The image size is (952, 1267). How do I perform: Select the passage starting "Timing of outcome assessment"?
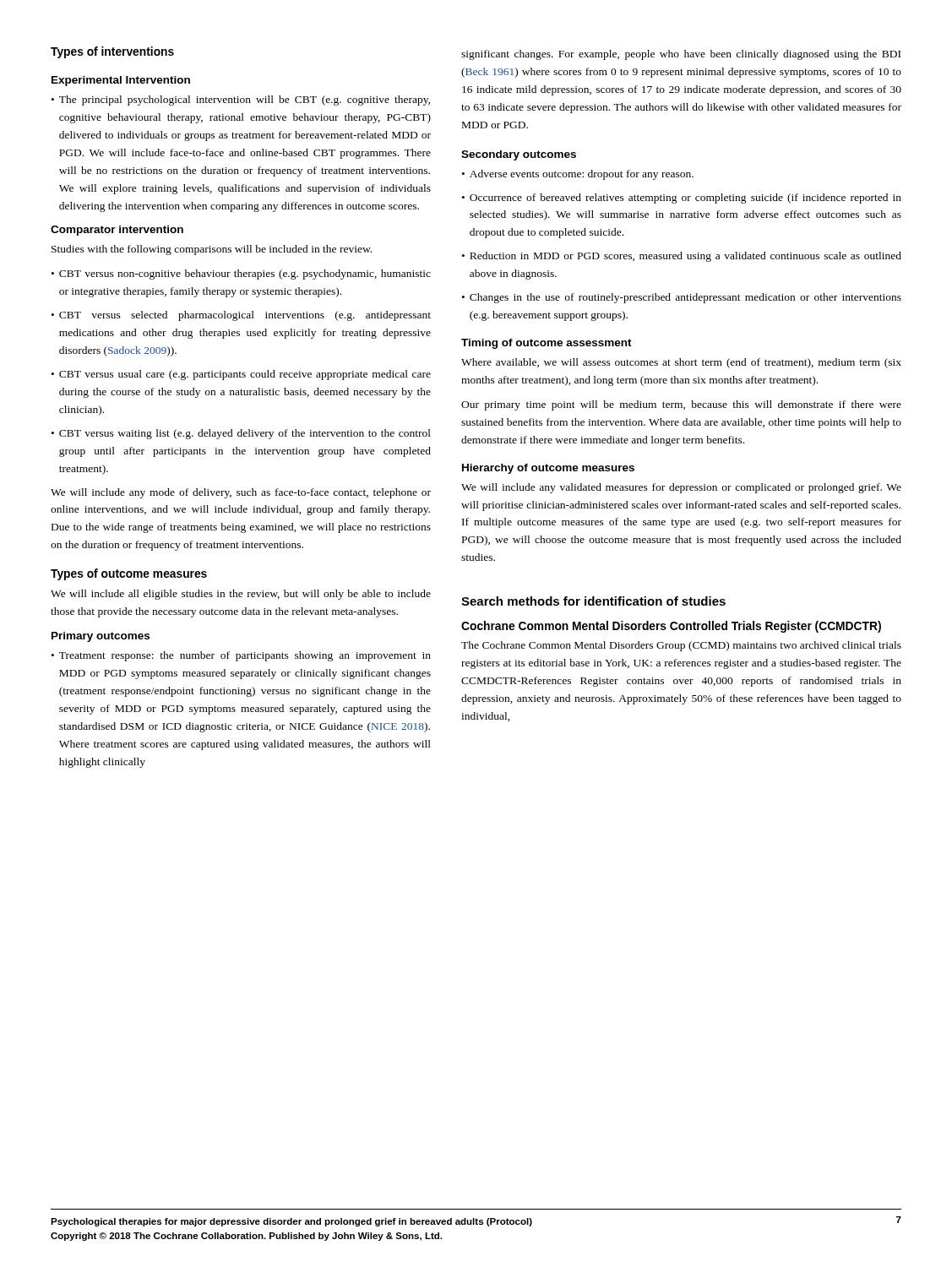pos(547,344)
